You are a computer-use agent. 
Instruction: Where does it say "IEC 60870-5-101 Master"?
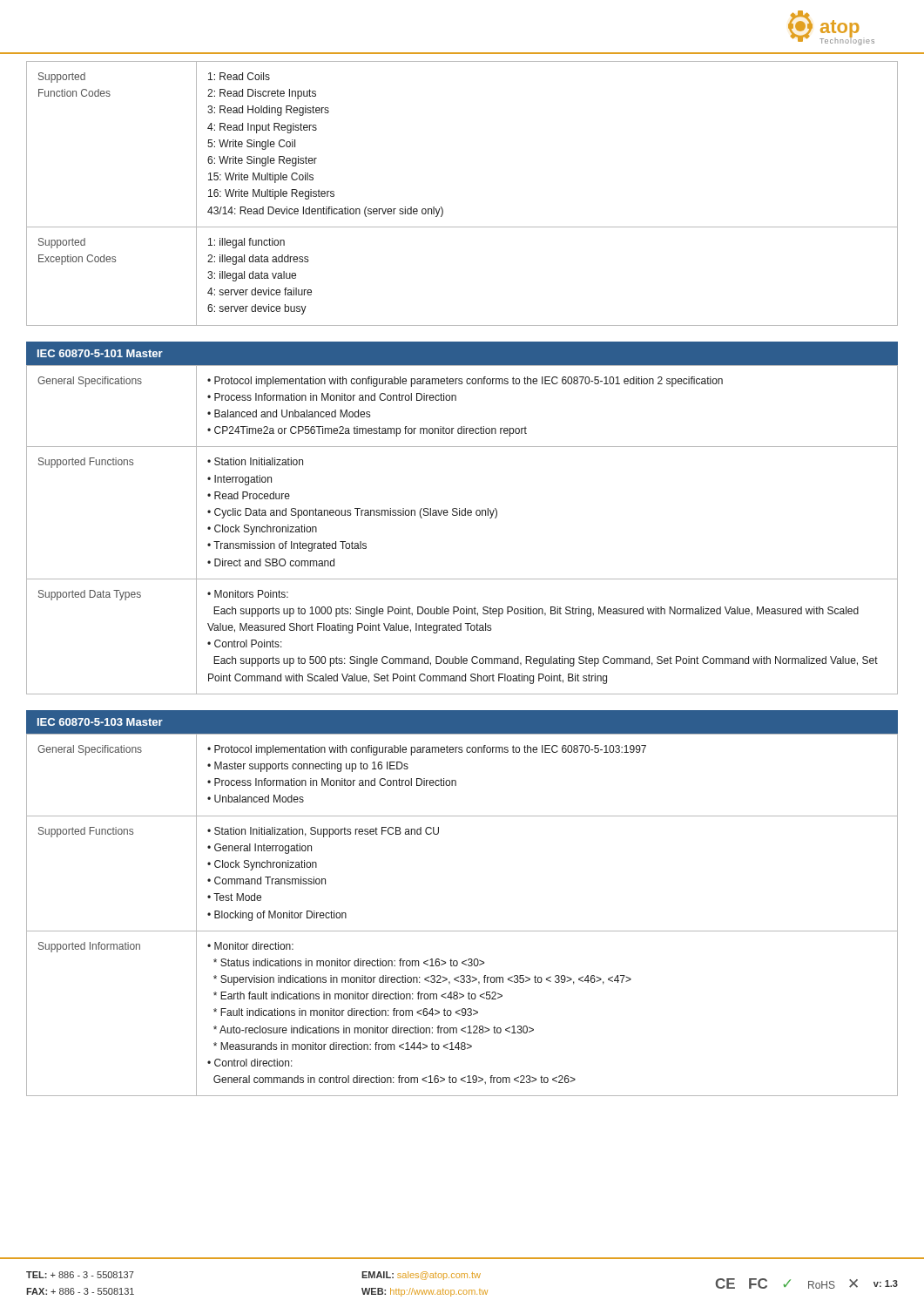tap(100, 353)
